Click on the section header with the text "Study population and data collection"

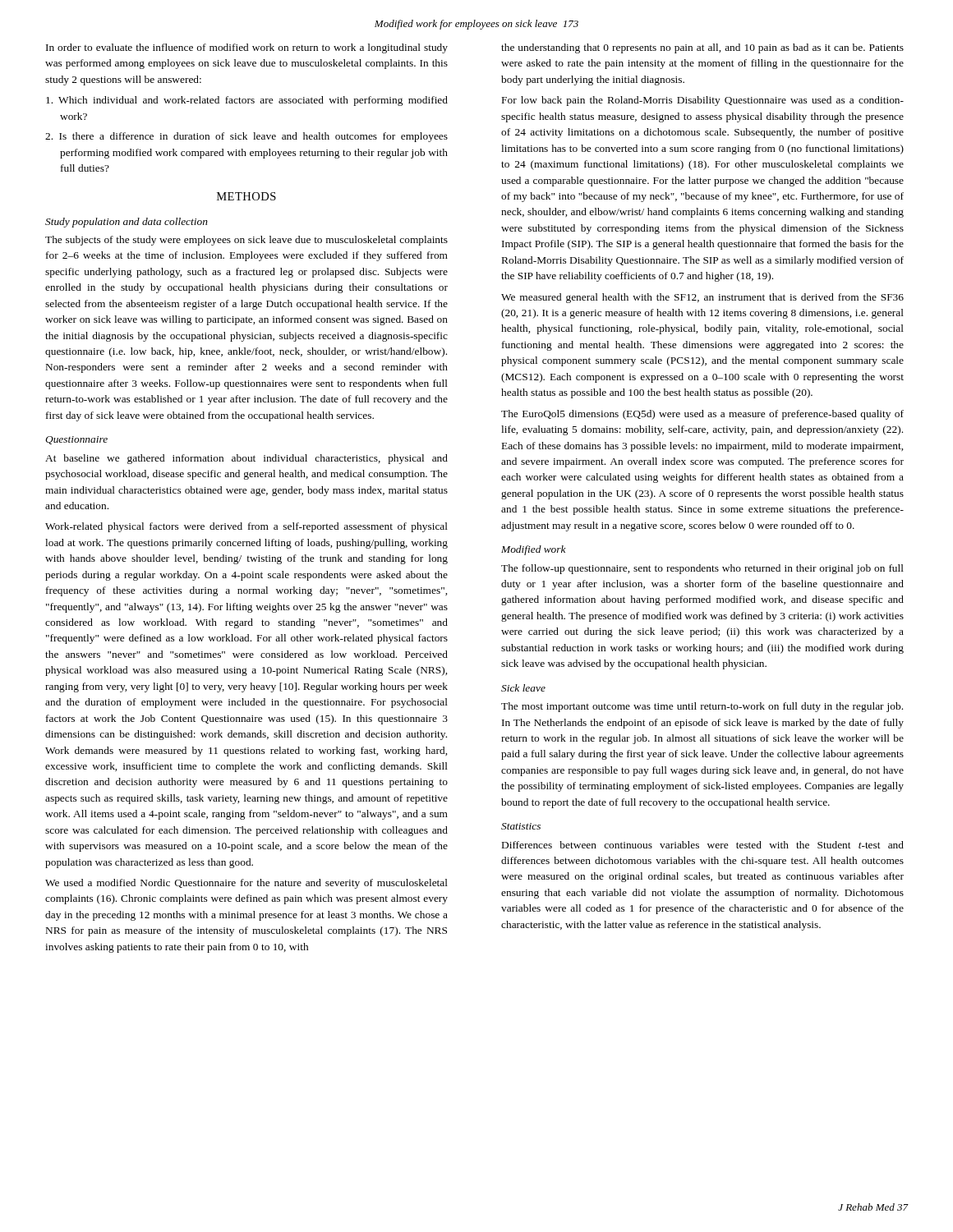[126, 221]
